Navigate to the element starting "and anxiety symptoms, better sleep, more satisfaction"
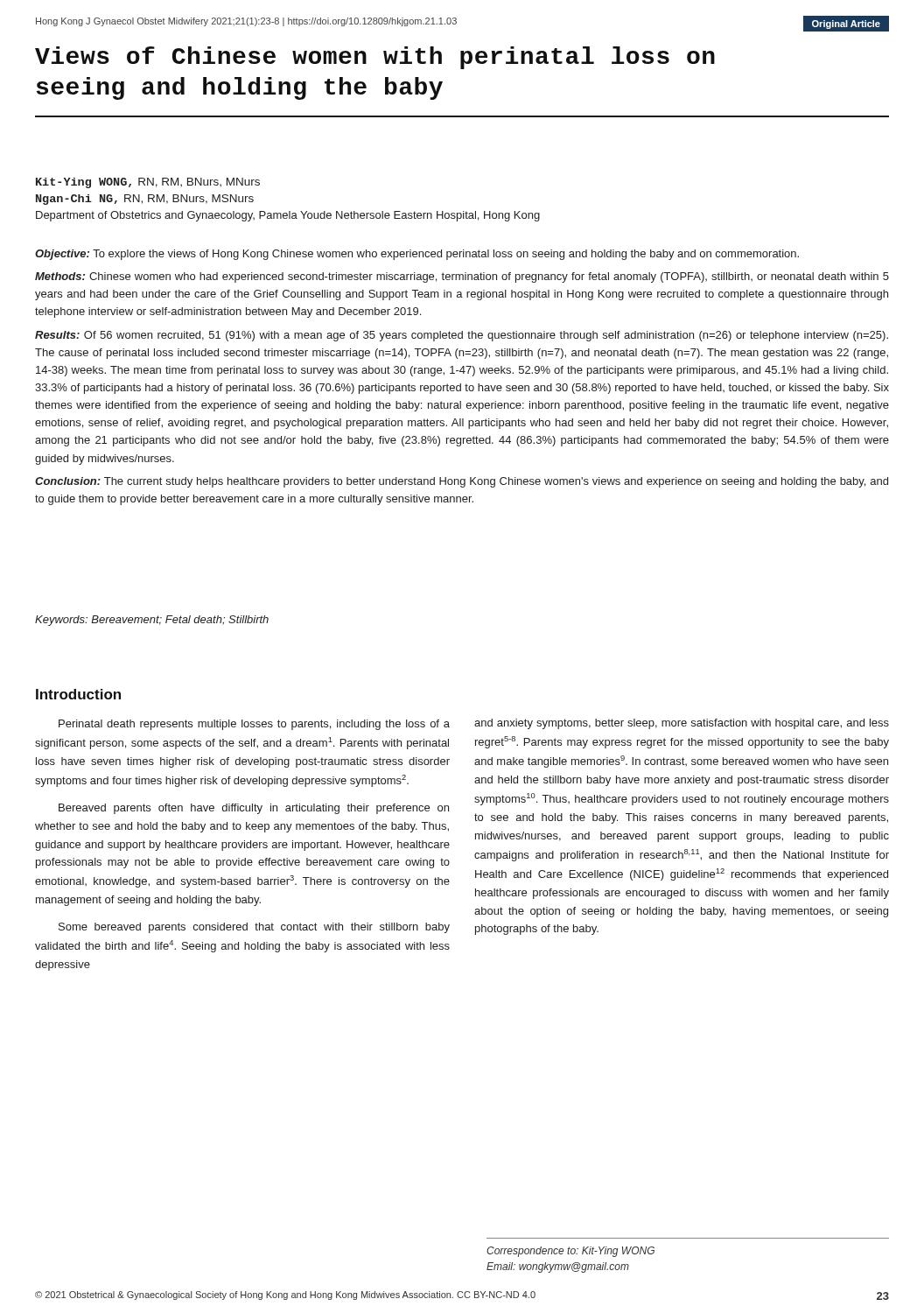This screenshot has height=1313, width=924. (x=682, y=826)
